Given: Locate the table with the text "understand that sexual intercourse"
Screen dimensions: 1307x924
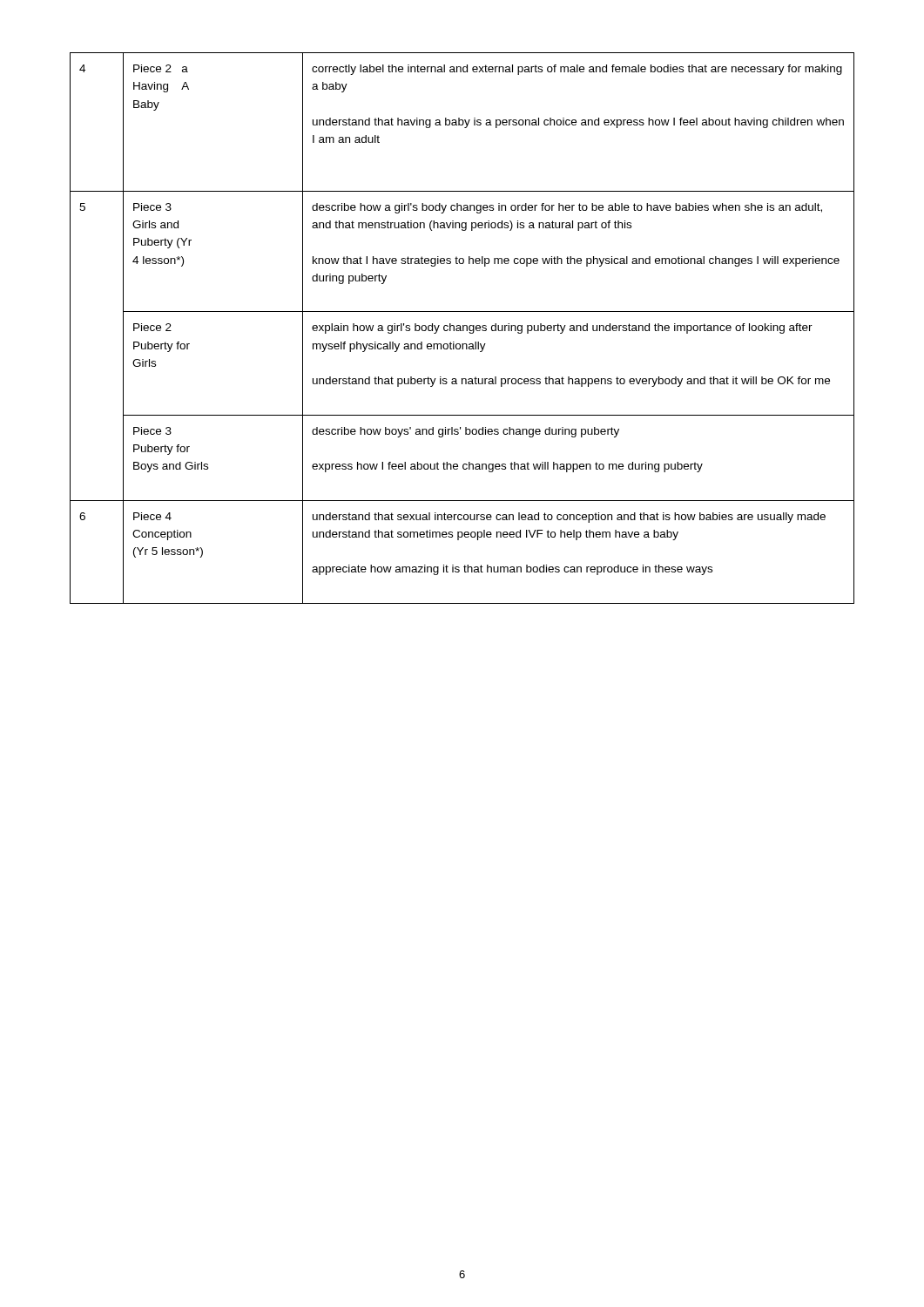Looking at the screenshot, I should 462,328.
